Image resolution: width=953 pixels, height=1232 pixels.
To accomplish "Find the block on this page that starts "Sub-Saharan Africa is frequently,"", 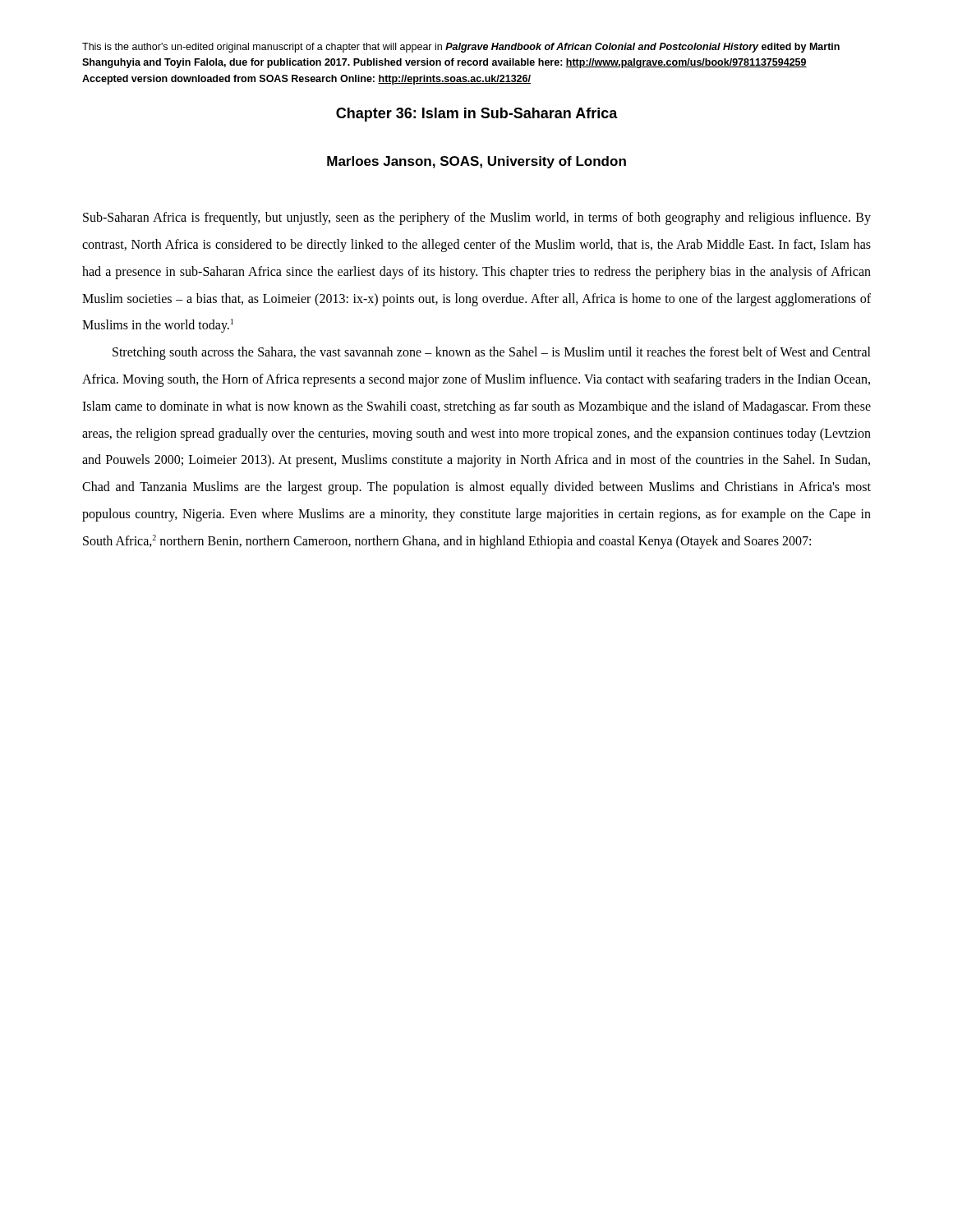I will click(x=476, y=272).
